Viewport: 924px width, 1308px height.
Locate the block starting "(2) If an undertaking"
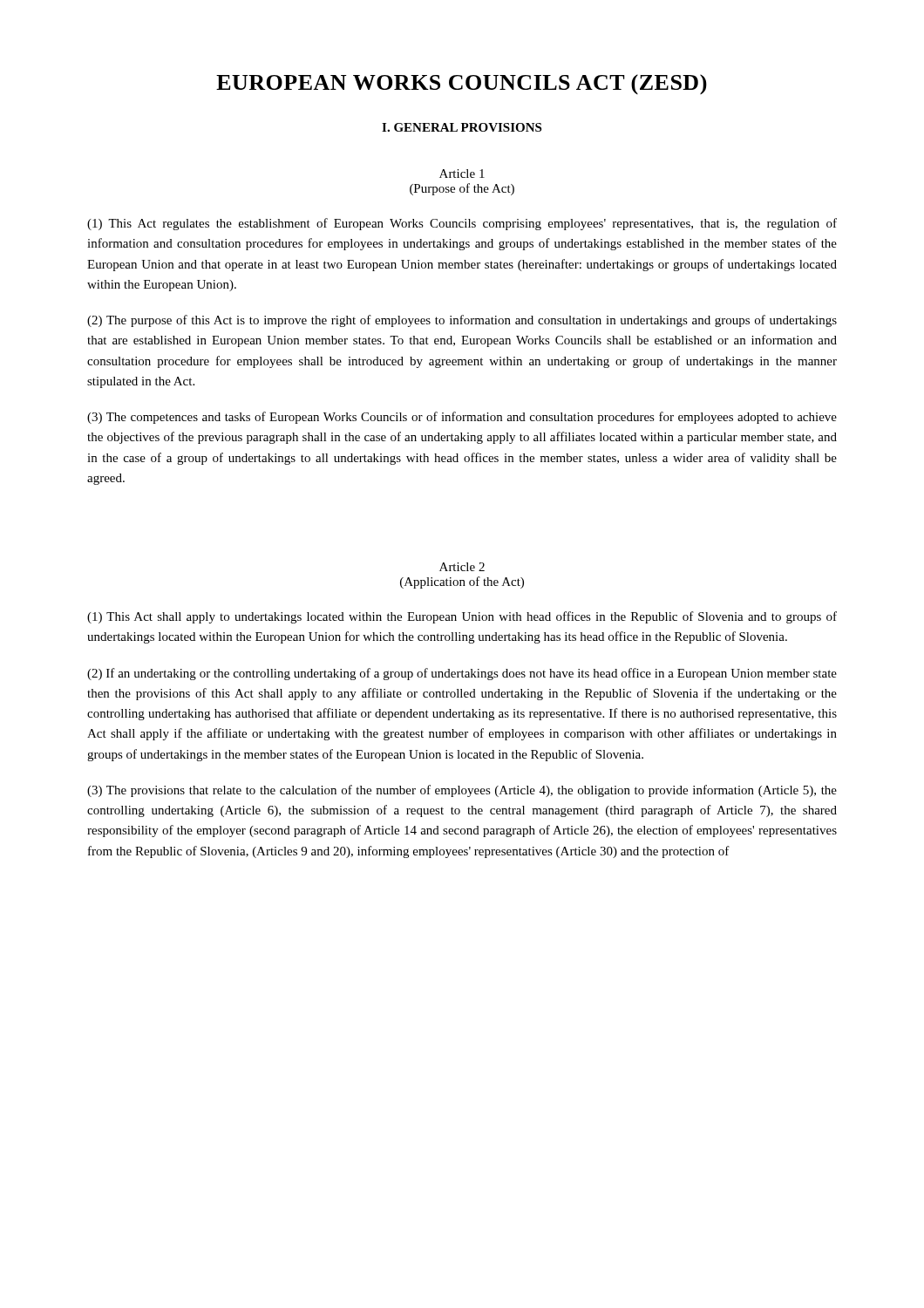pos(462,713)
